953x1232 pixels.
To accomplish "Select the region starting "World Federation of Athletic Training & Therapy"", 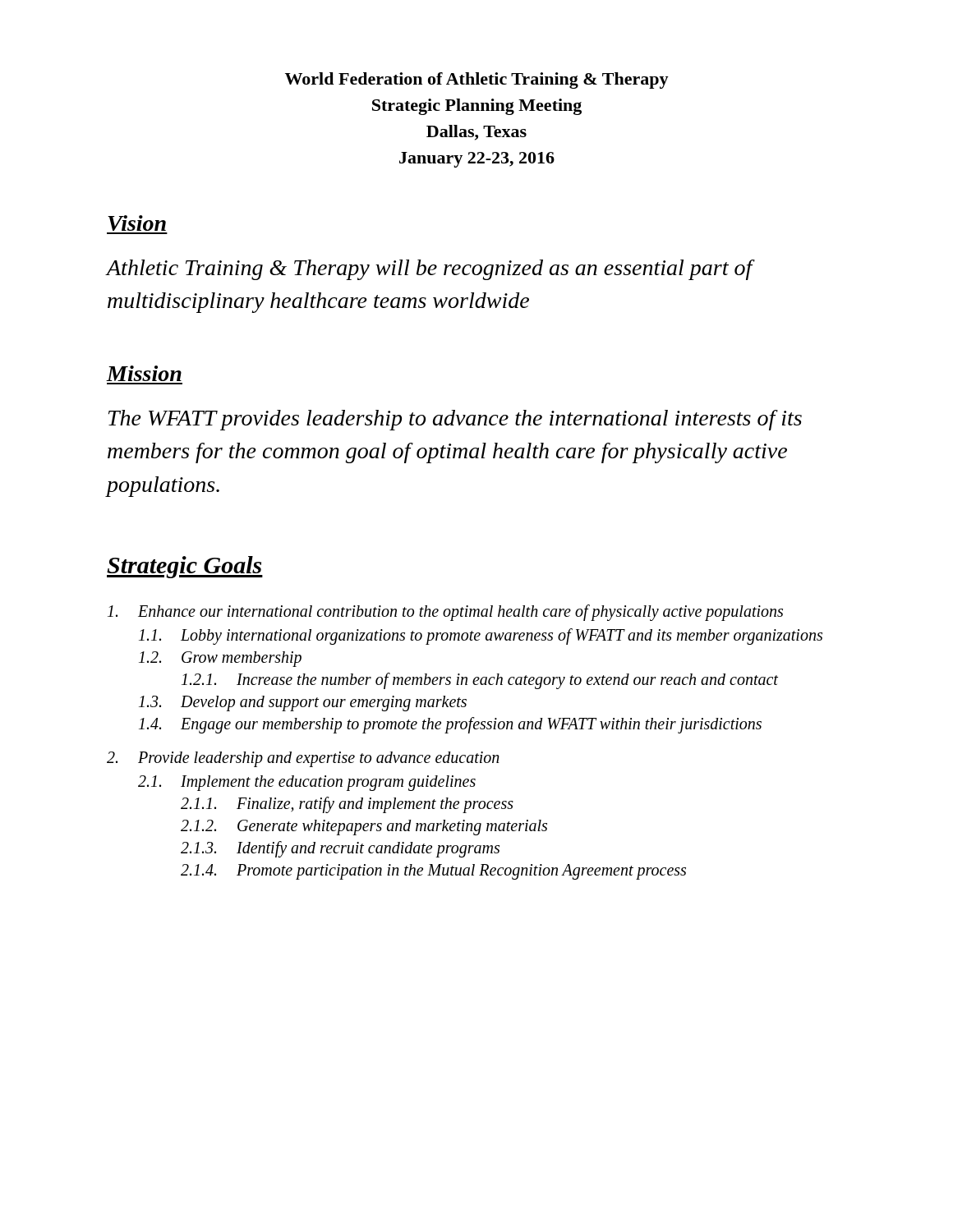I will [x=476, y=118].
